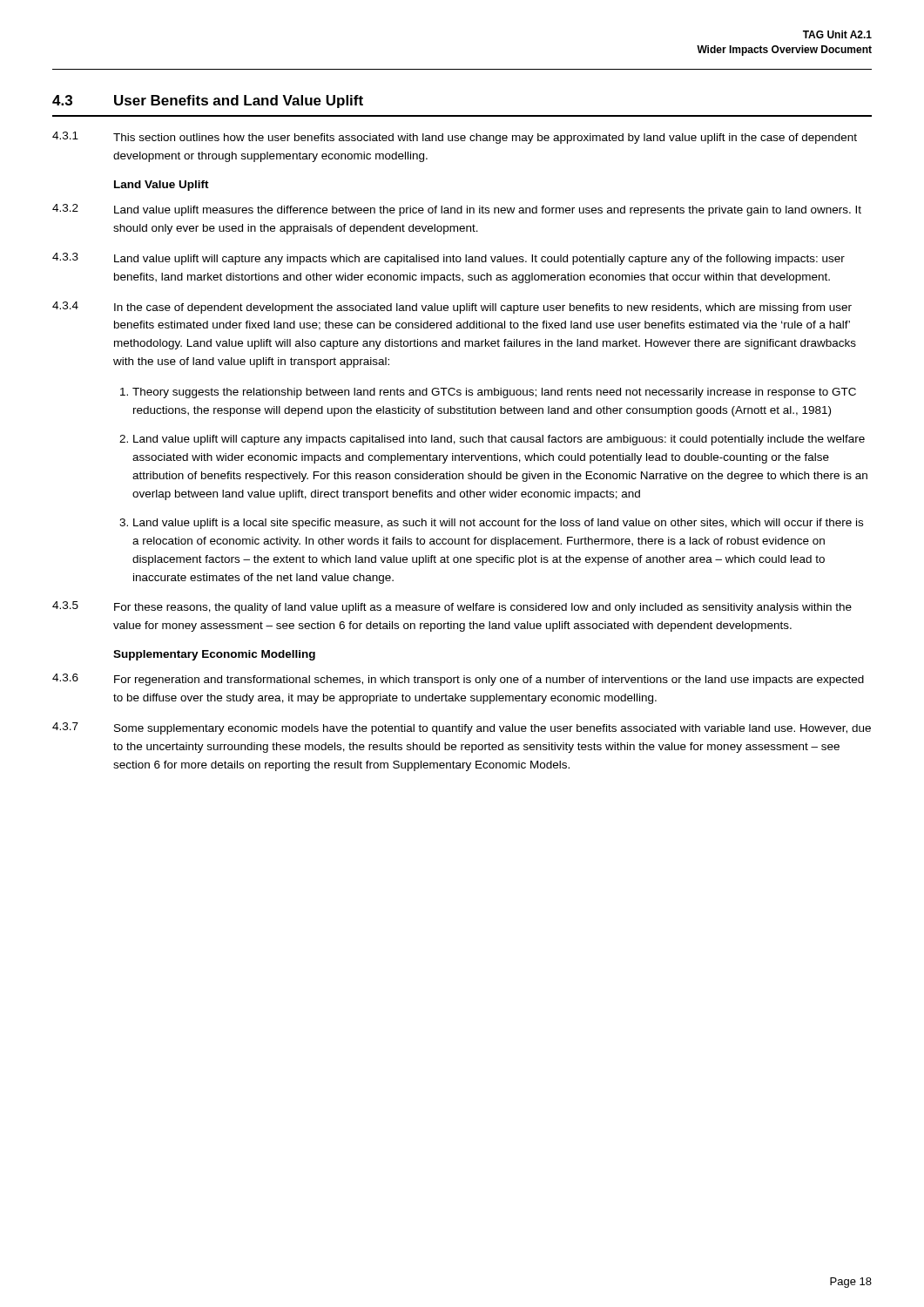
Task: Where is the passage that starts "3.2 Land value uplift measures the difference between"?
Action: coord(462,219)
